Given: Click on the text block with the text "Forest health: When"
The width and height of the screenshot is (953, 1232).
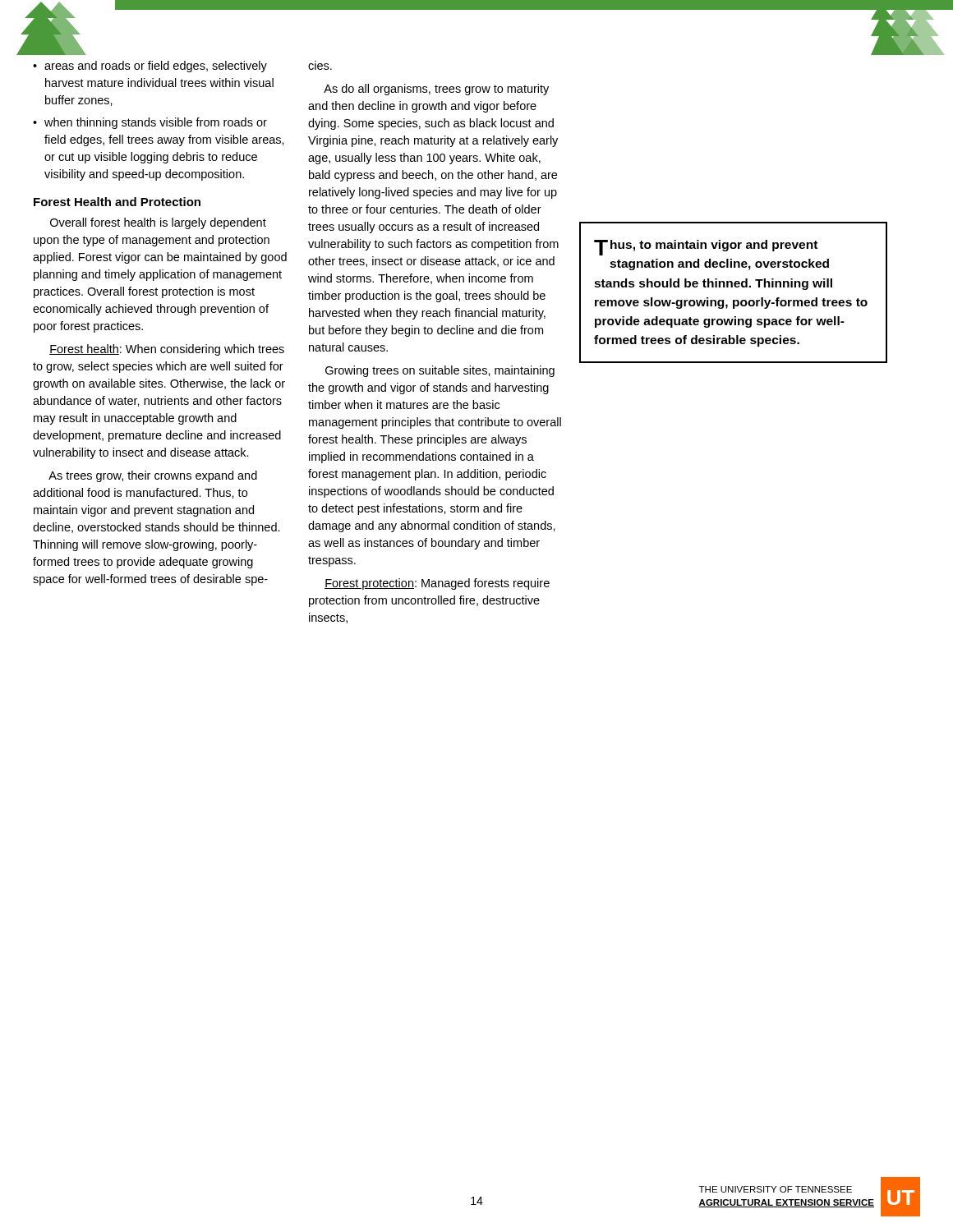Looking at the screenshot, I should pyautogui.click(x=159, y=401).
